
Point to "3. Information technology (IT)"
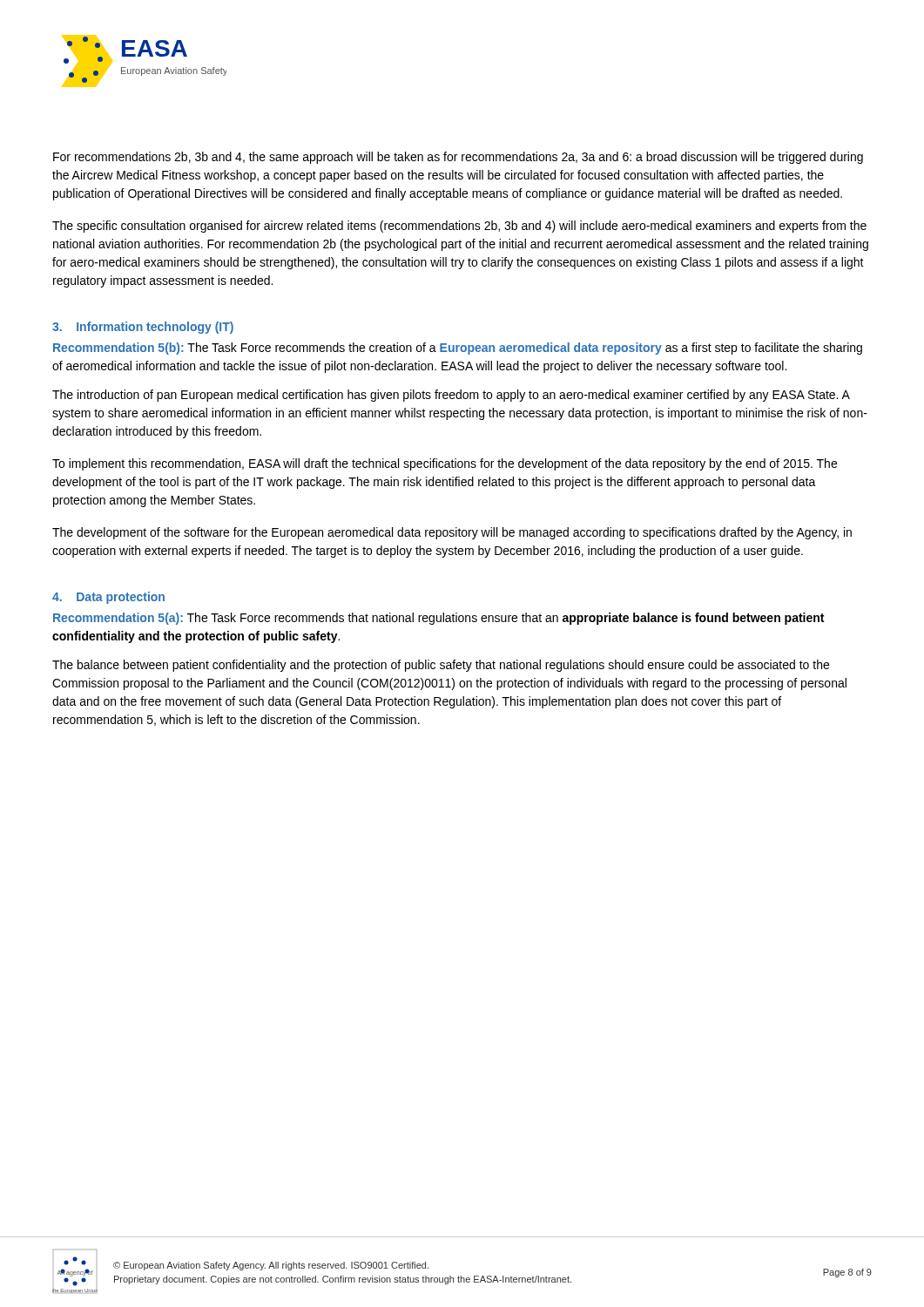point(143,327)
